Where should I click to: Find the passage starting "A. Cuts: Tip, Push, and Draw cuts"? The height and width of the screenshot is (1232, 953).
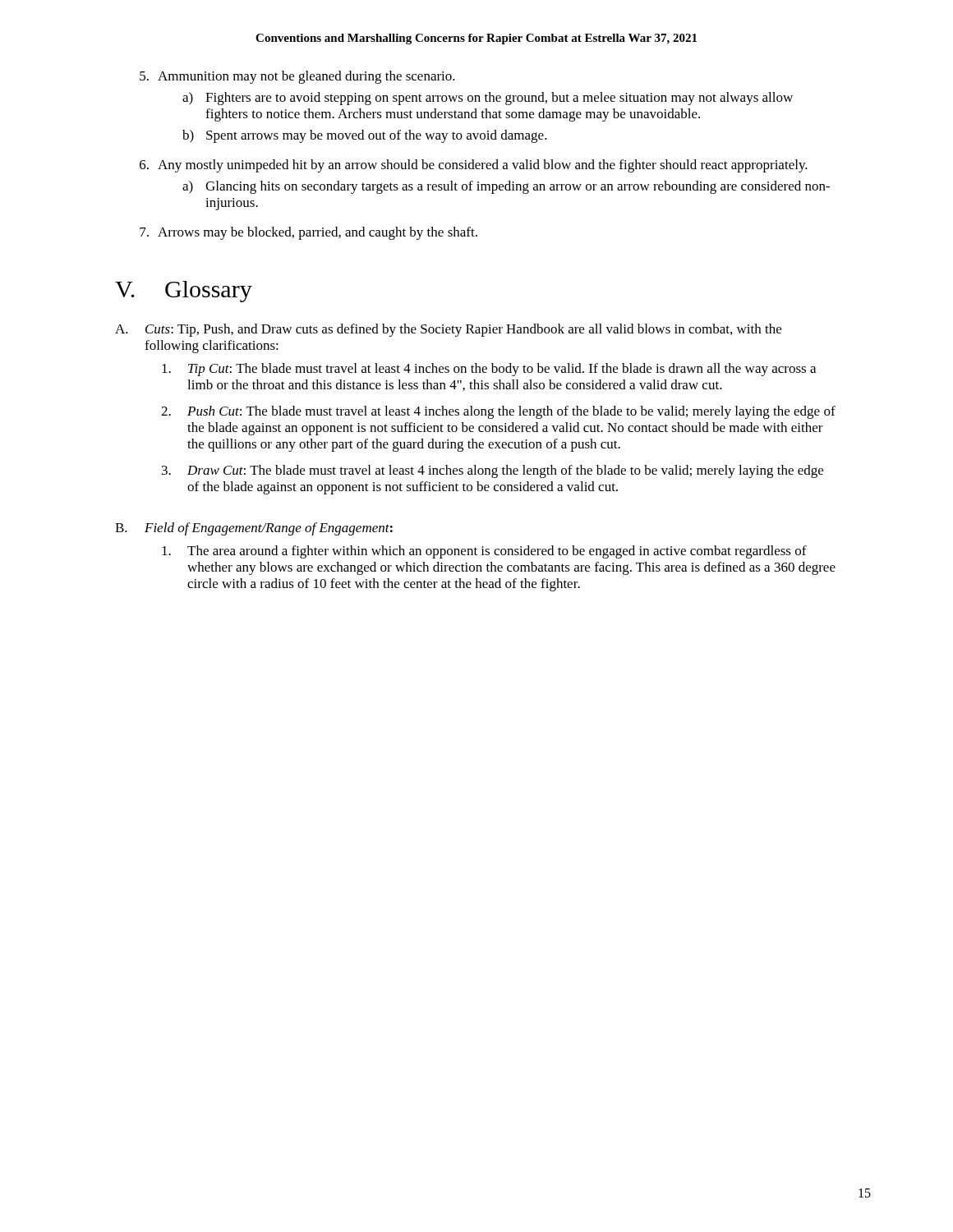476,413
